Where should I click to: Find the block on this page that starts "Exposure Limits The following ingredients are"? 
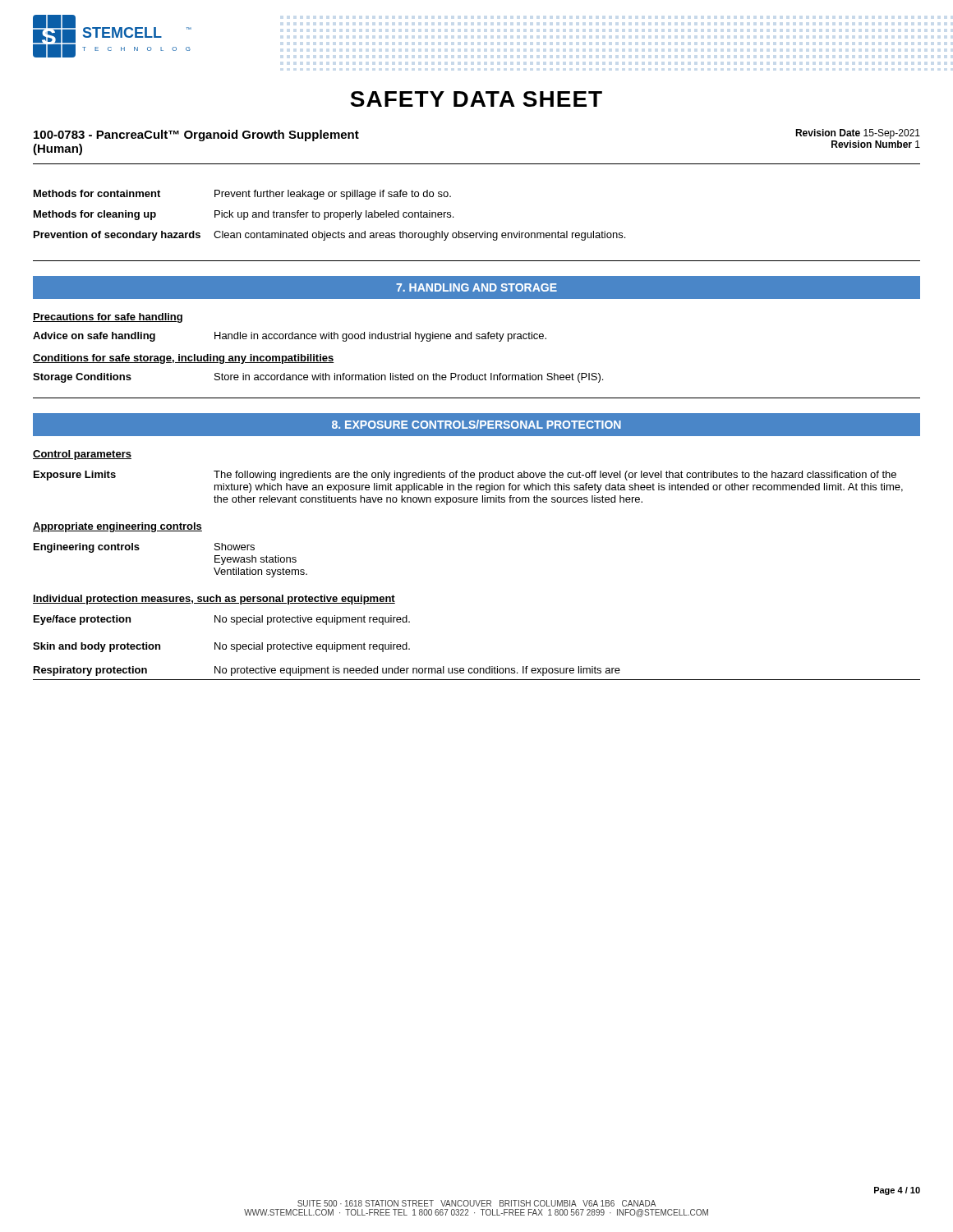tap(476, 487)
